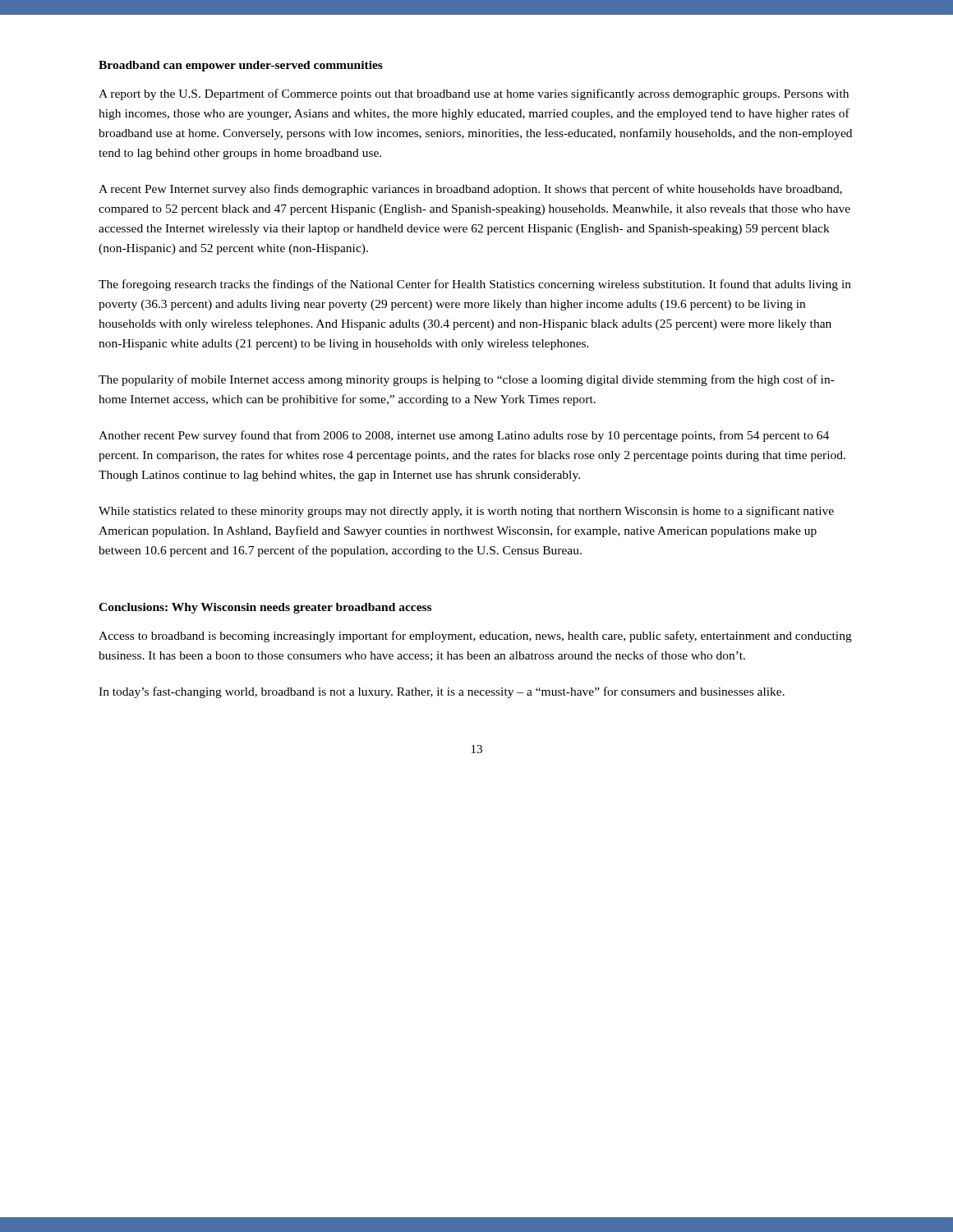The image size is (953, 1232).
Task: Find the block on this page that starts "The foregoing research tracks the findings"
Action: (475, 313)
